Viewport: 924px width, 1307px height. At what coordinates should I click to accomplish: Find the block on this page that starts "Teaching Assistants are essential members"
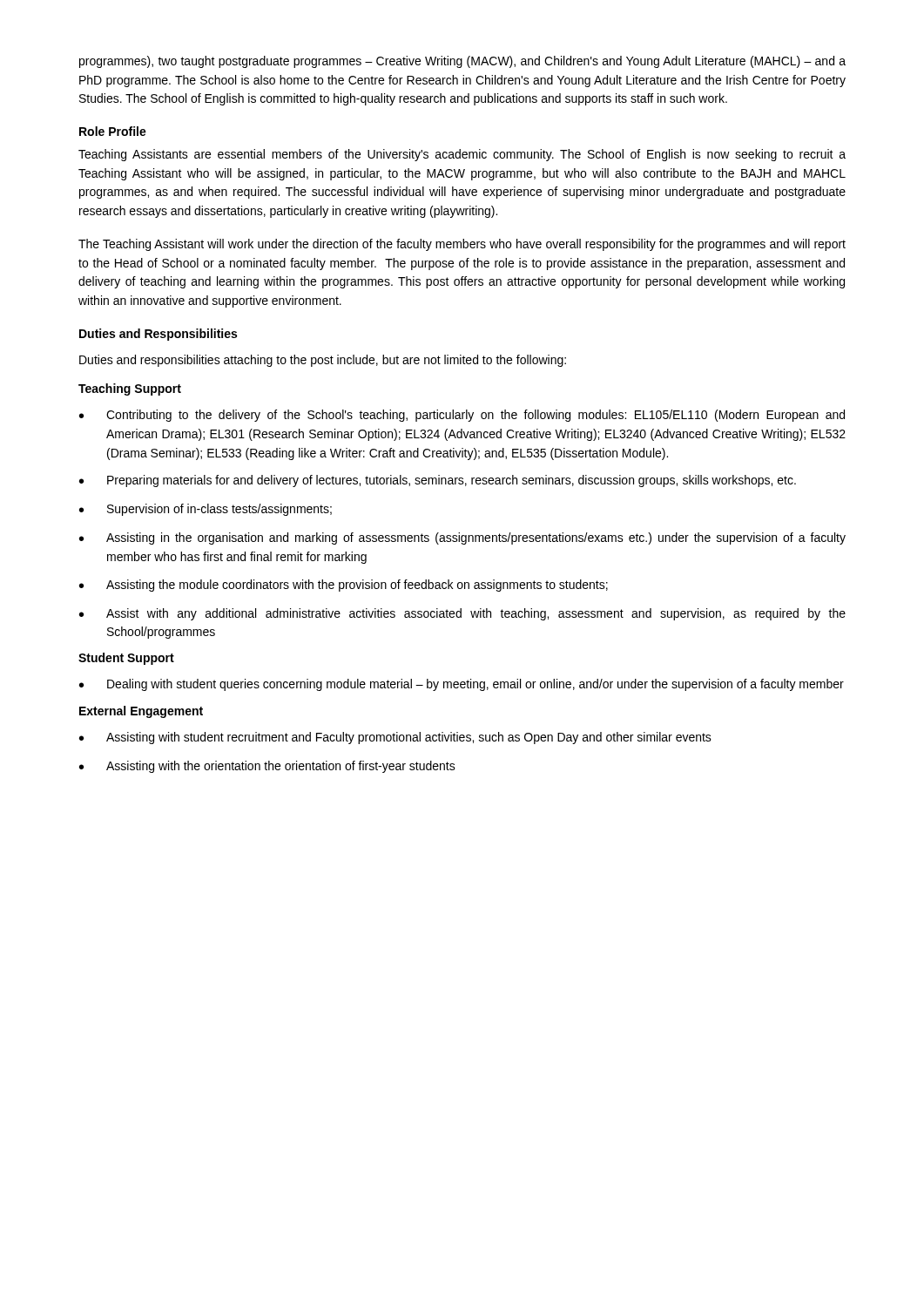click(x=462, y=183)
